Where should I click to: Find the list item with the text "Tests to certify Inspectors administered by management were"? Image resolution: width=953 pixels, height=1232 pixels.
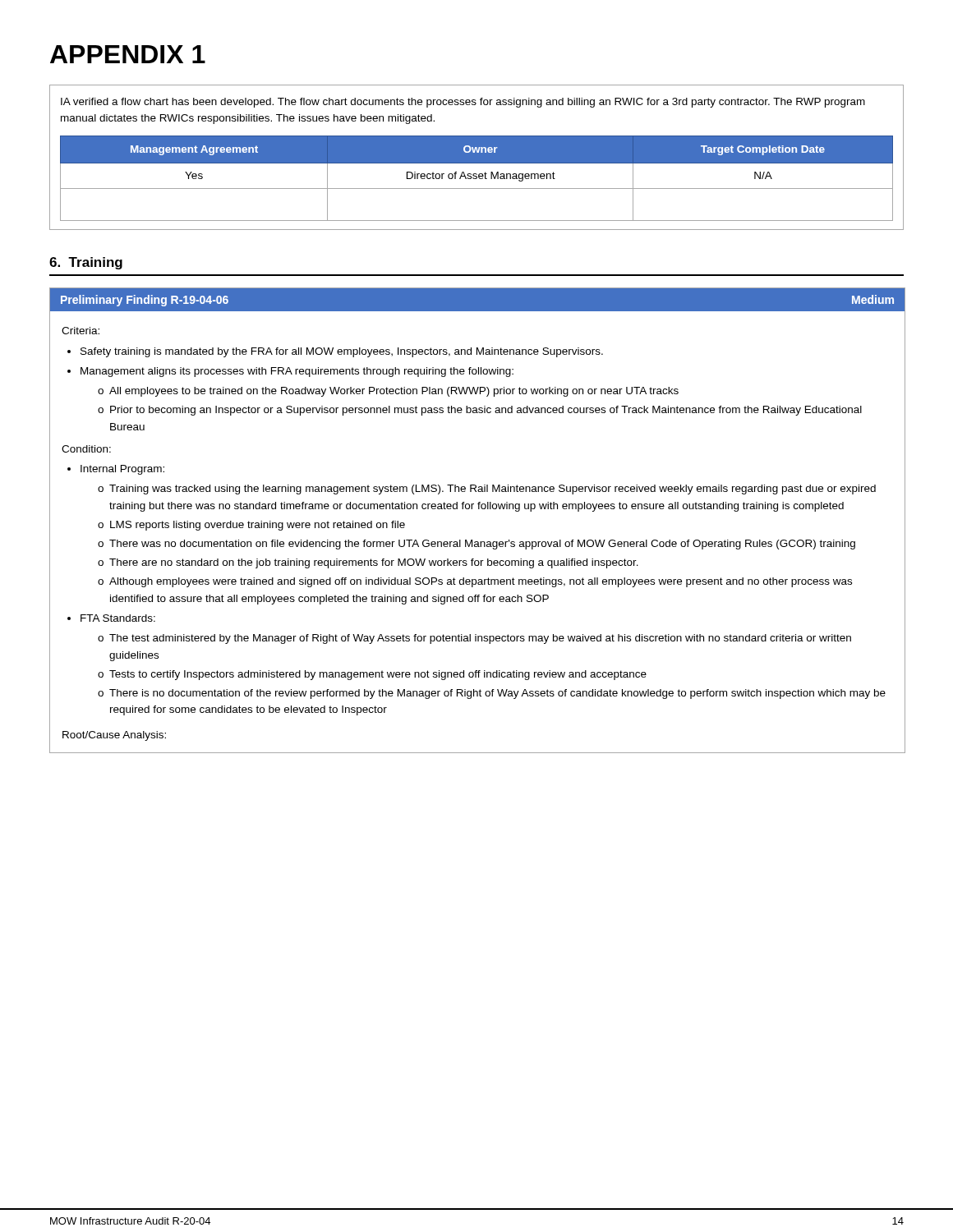[x=495, y=674]
